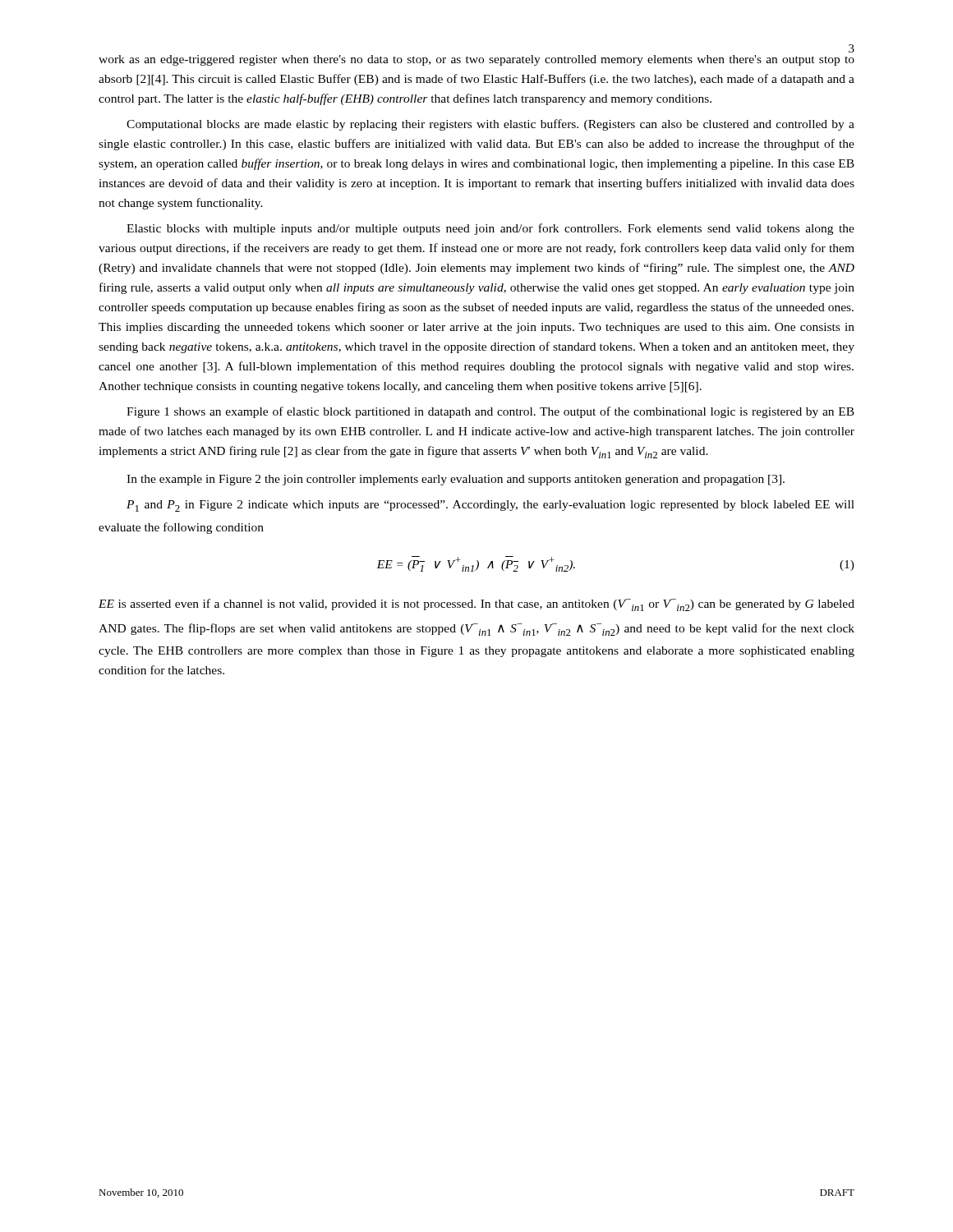Viewport: 953px width, 1232px height.
Task: Locate the block of text that opens with "P1 and P2 in Figure 2"
Action: 476,516
